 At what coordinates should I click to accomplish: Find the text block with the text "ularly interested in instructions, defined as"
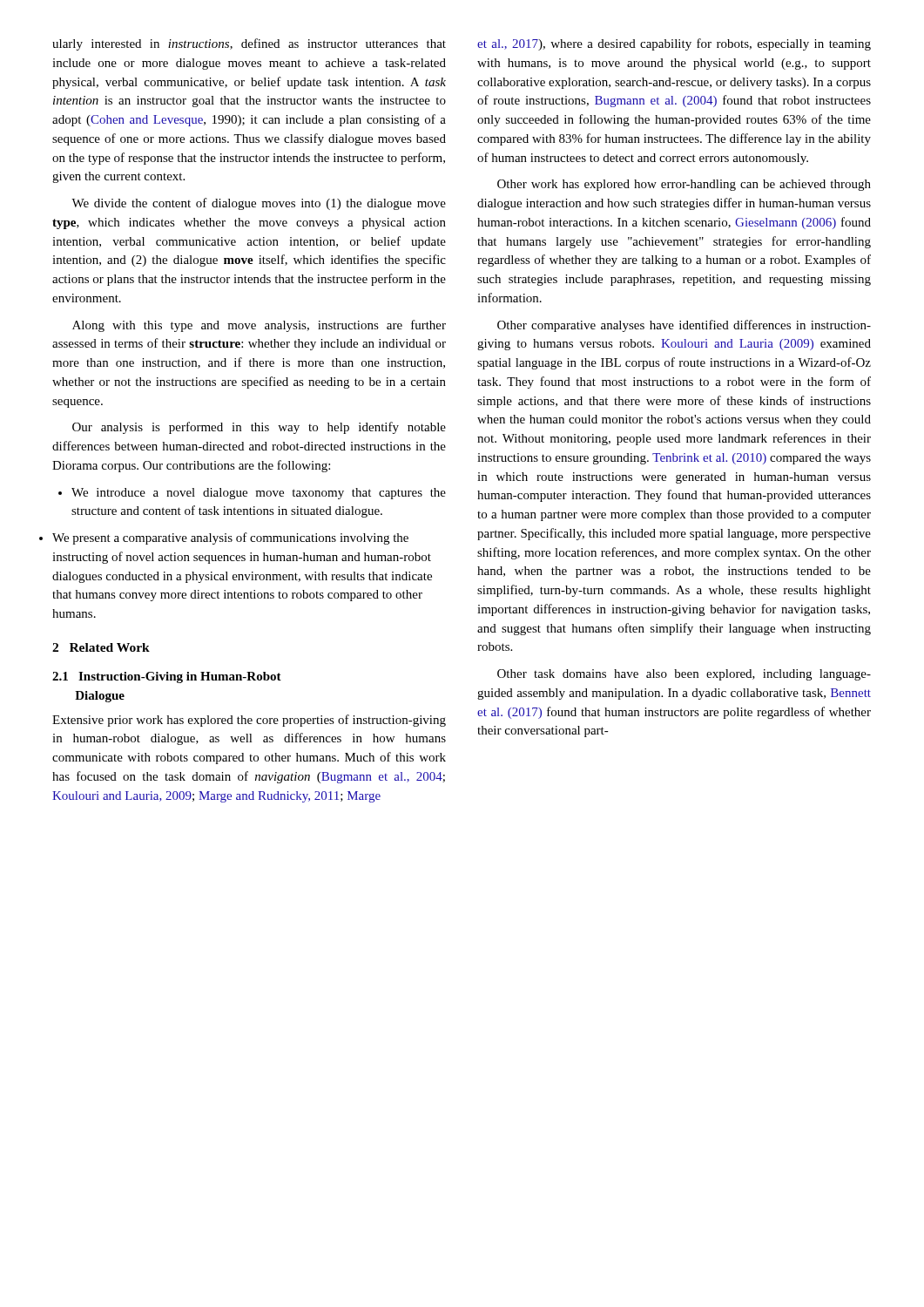[x=249, y=111]
